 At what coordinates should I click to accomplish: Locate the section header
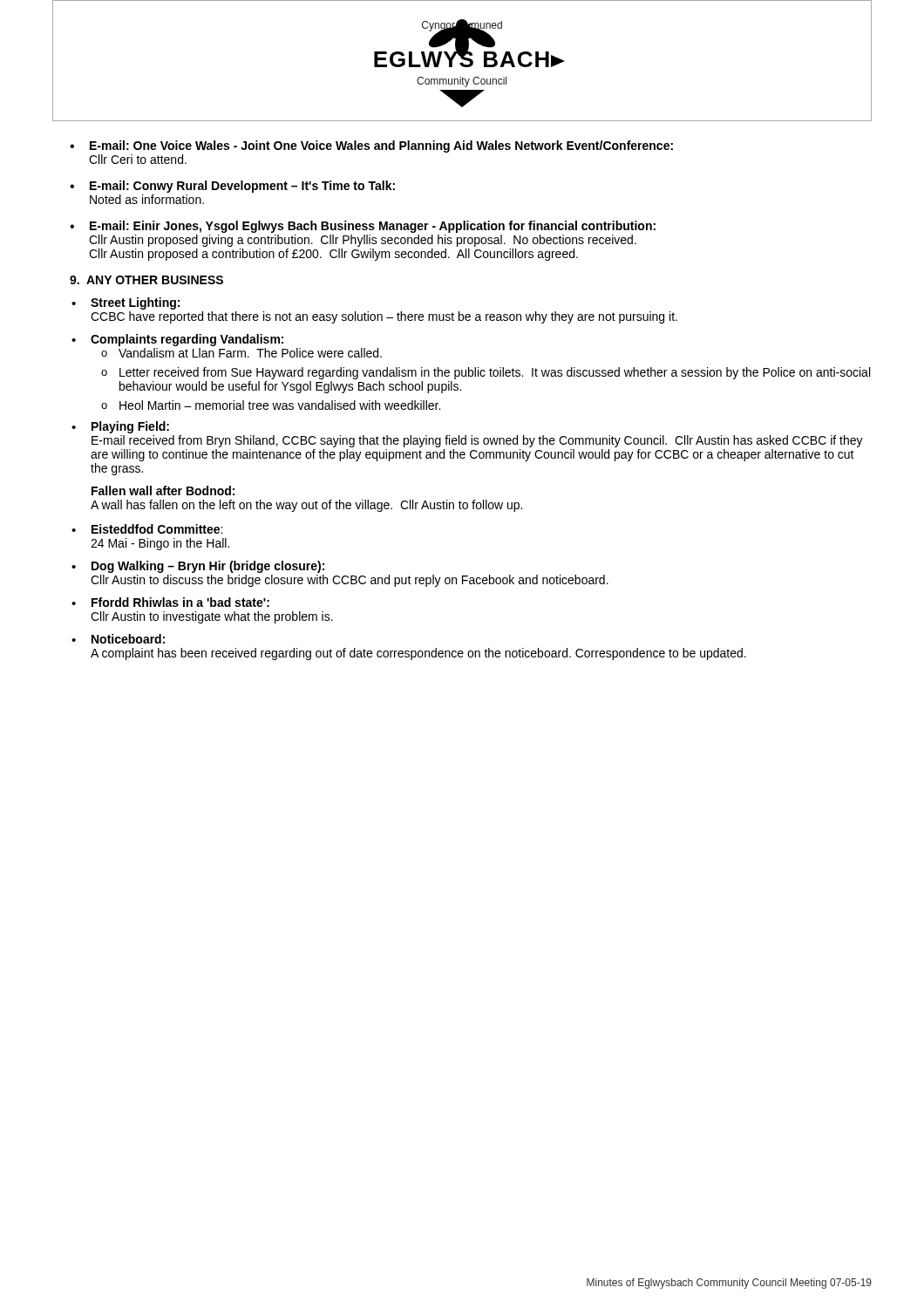147,279
